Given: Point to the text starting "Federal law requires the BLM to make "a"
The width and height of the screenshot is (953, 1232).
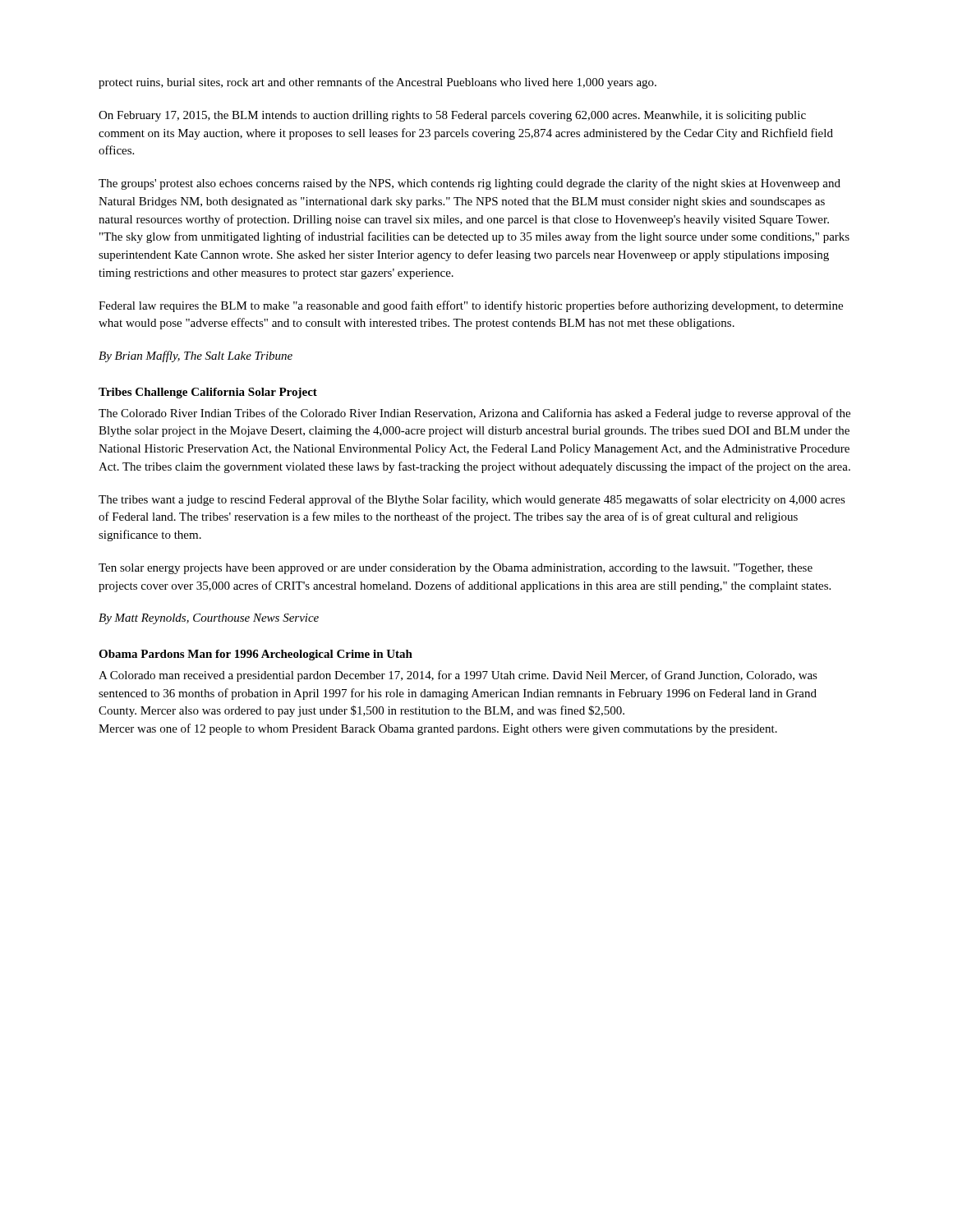Looking at the screenshot, I should 471,314.
